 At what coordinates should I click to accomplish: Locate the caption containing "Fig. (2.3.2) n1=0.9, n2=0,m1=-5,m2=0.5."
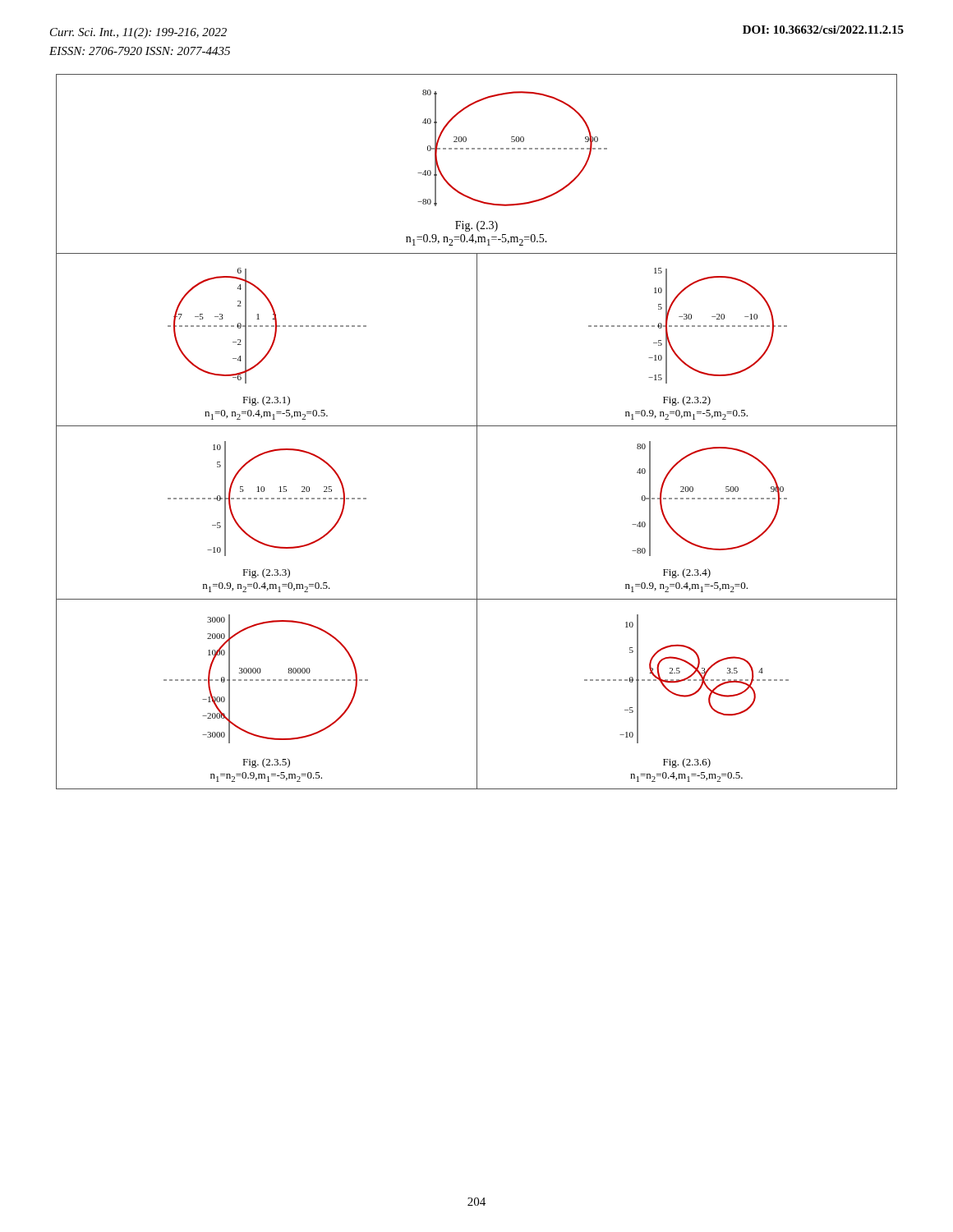point(687,407)
